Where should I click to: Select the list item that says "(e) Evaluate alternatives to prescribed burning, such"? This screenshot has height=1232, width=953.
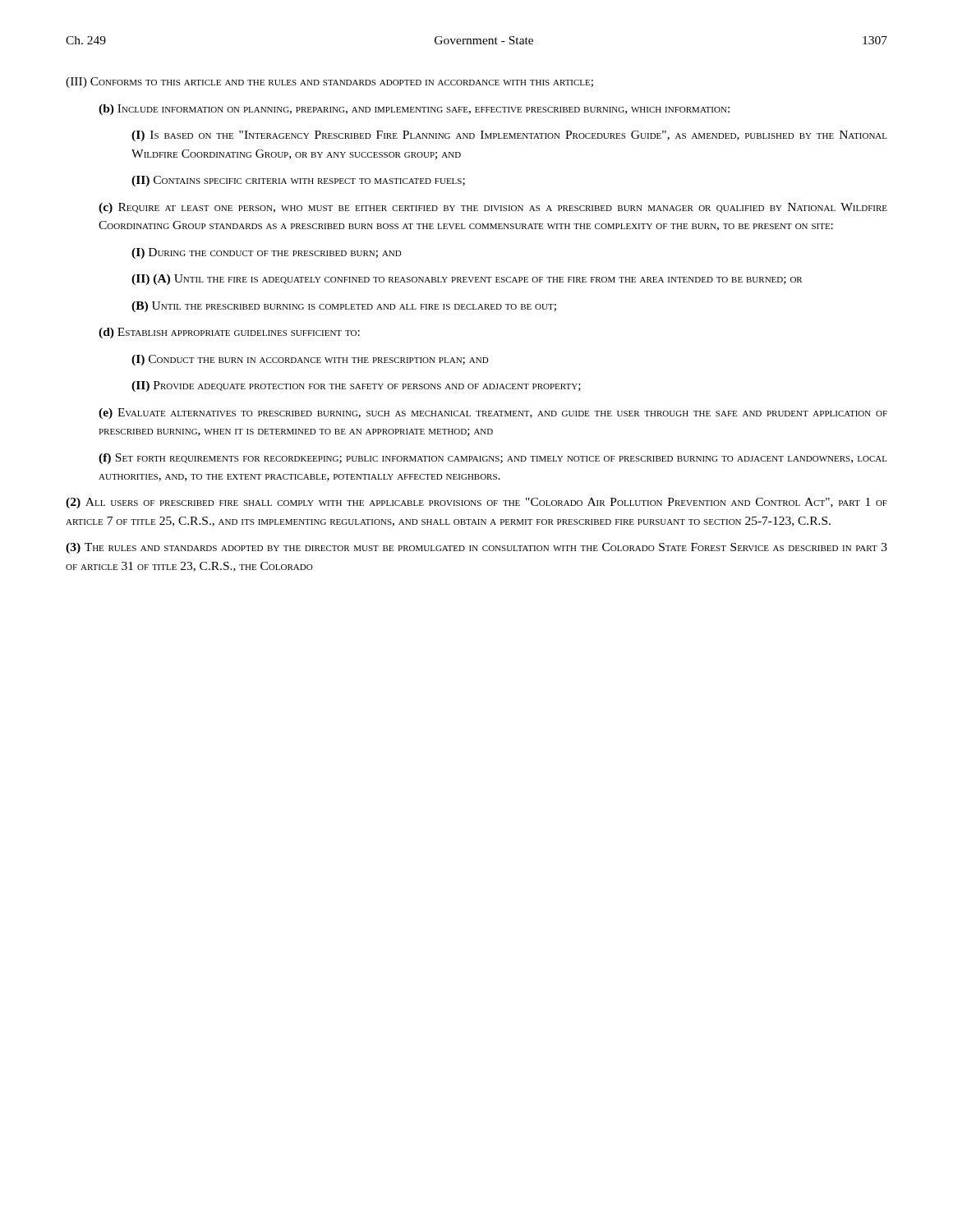click(x=493, y=421)
